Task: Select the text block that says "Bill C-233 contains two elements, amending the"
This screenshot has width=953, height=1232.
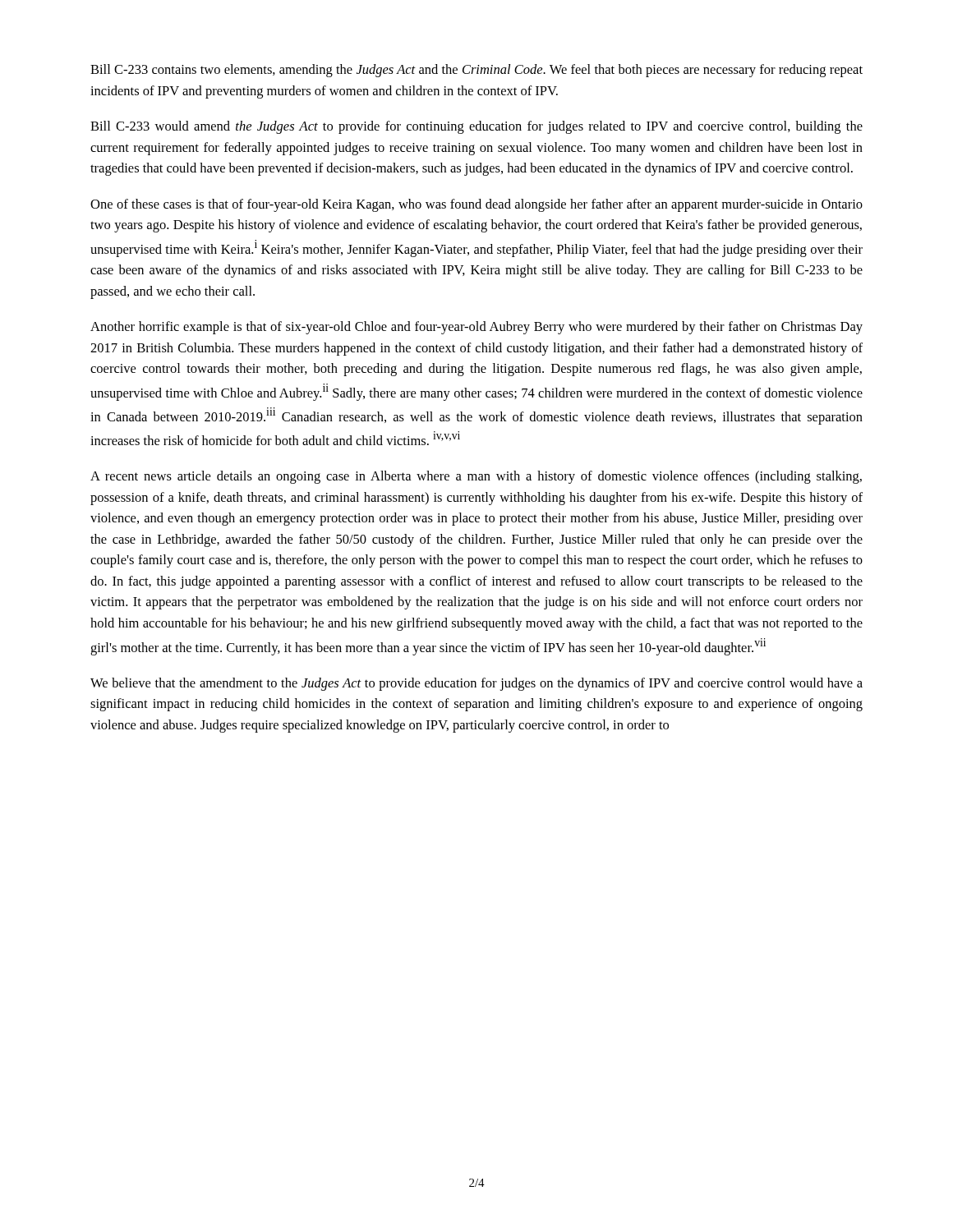Action: tap(476, 80)
